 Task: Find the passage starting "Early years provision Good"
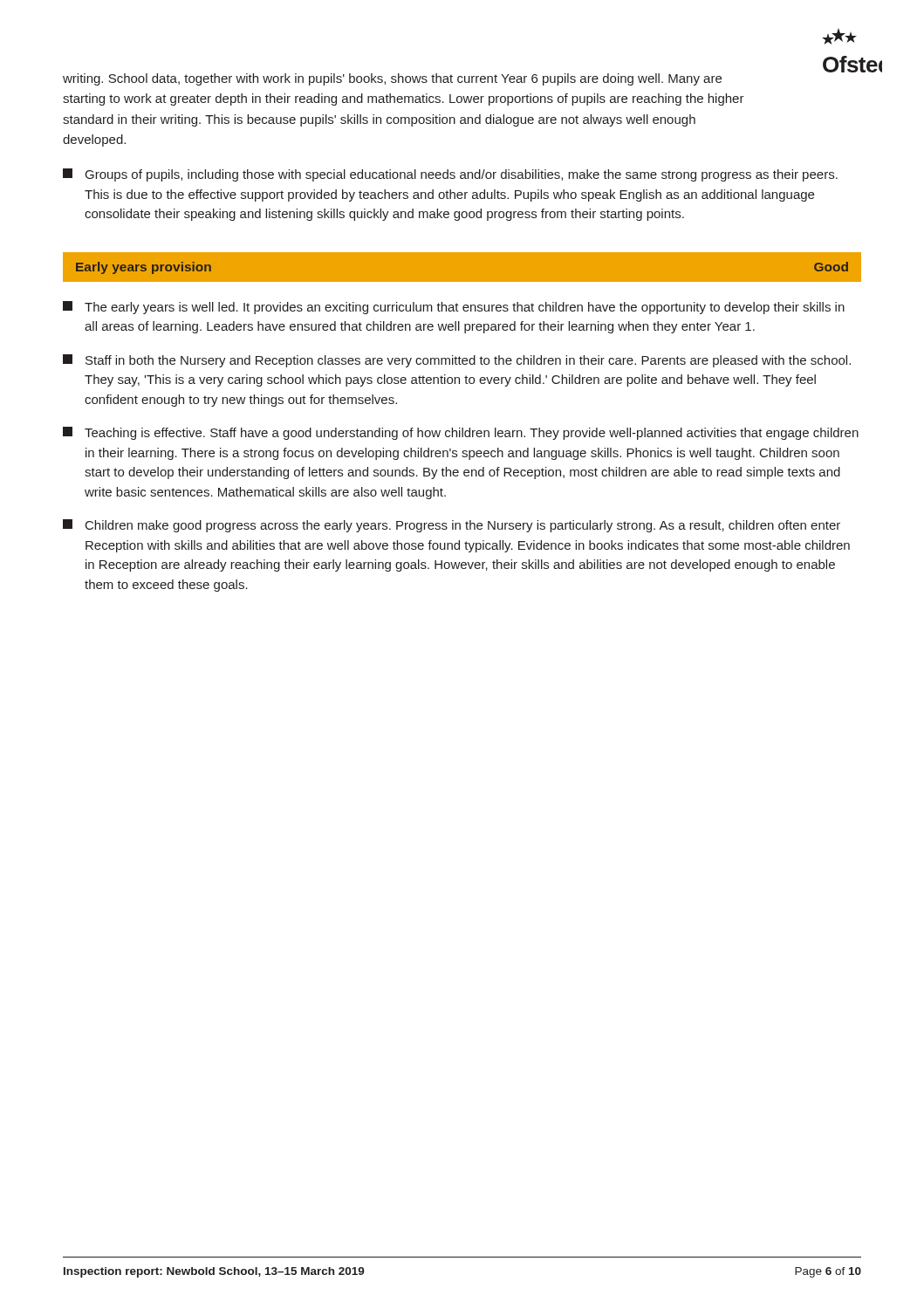pyautogui.click(x=144, y=267)
